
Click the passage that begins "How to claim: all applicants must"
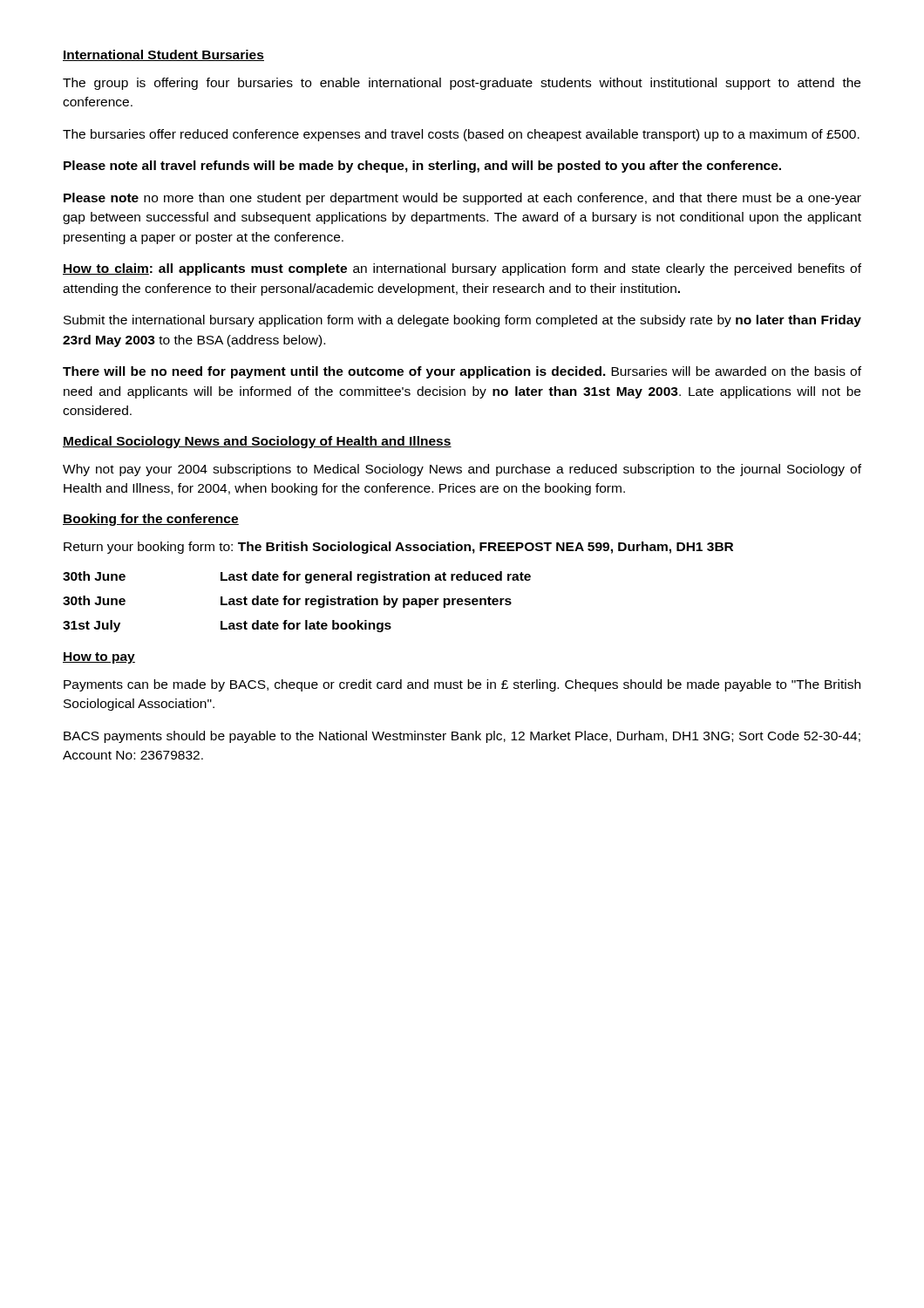(x=462, y=279)
